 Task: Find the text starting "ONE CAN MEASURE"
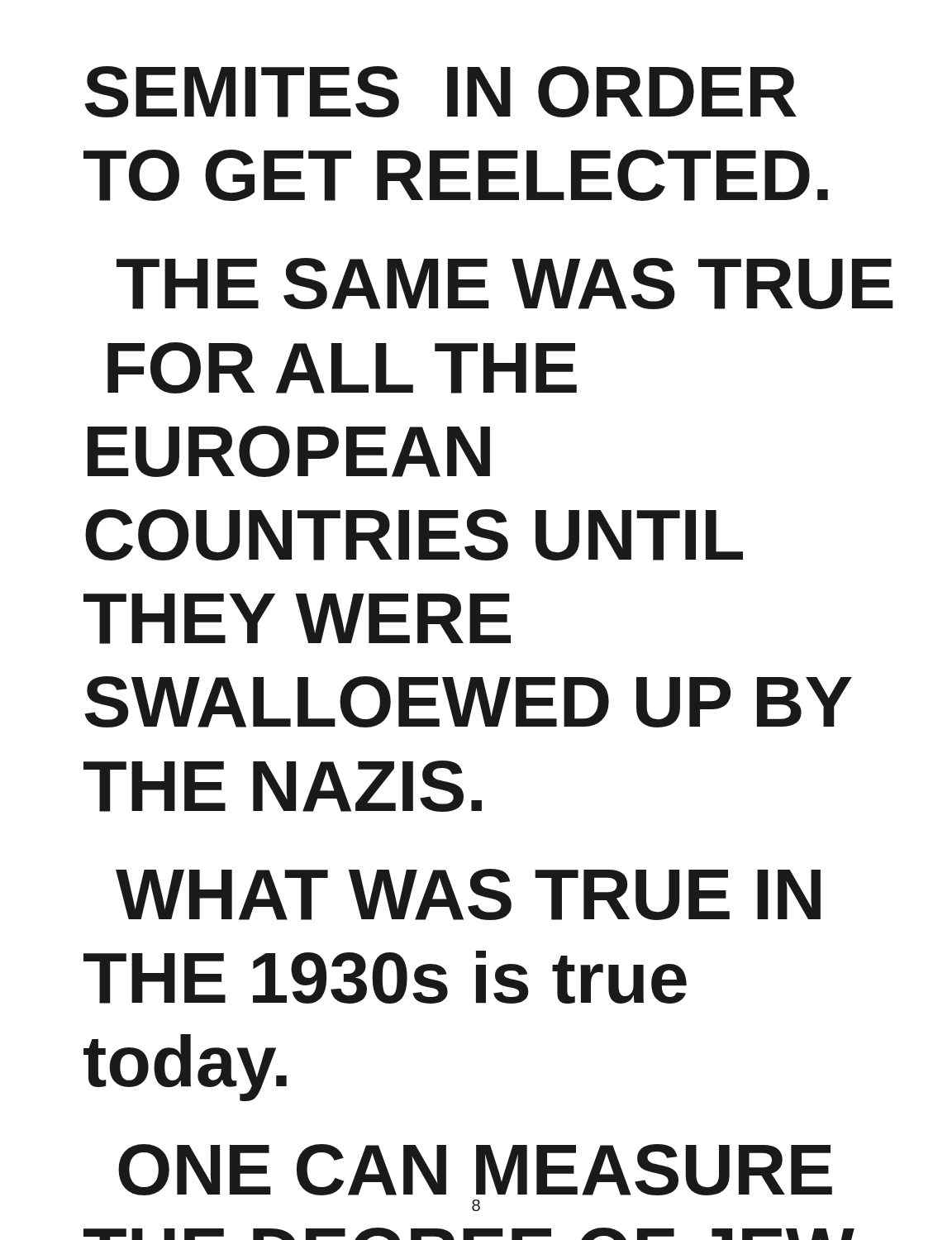coord(469,1184)
